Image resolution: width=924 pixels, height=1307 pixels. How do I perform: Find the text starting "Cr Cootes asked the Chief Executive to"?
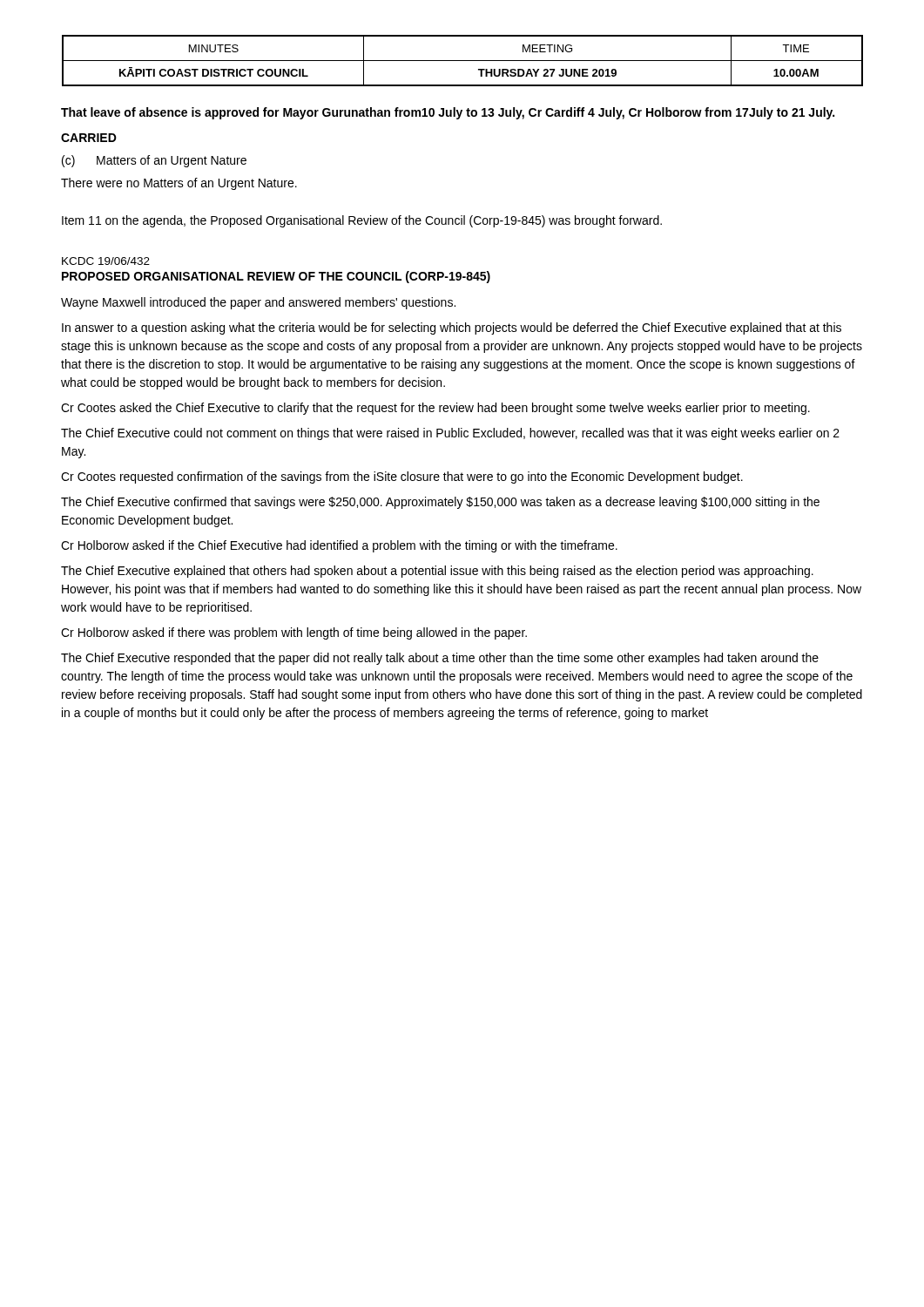tap(436, 408)
